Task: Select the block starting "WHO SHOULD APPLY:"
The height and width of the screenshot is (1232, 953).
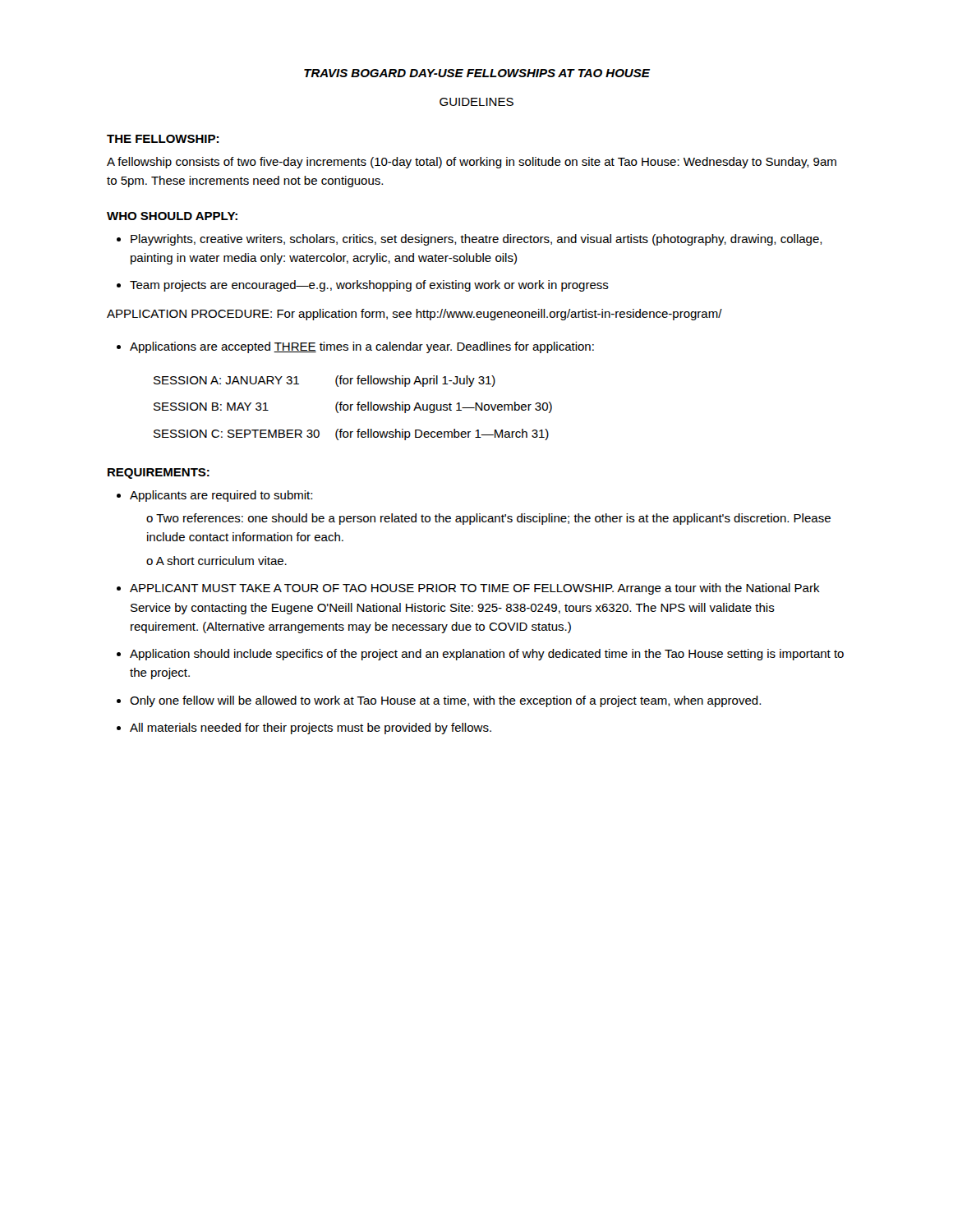Action: point(173,215)
